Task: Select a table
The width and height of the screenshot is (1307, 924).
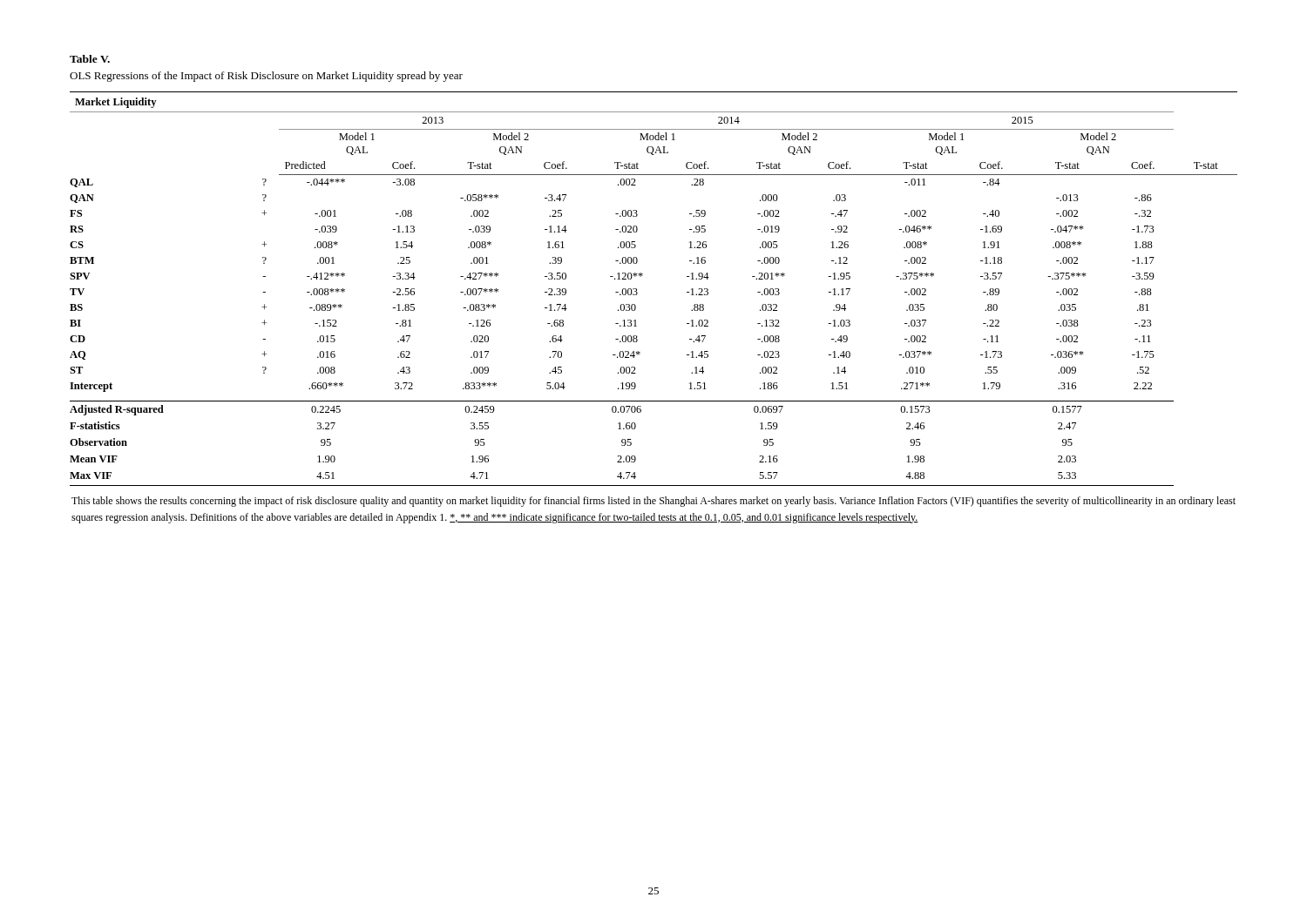Action: [654, 289]
